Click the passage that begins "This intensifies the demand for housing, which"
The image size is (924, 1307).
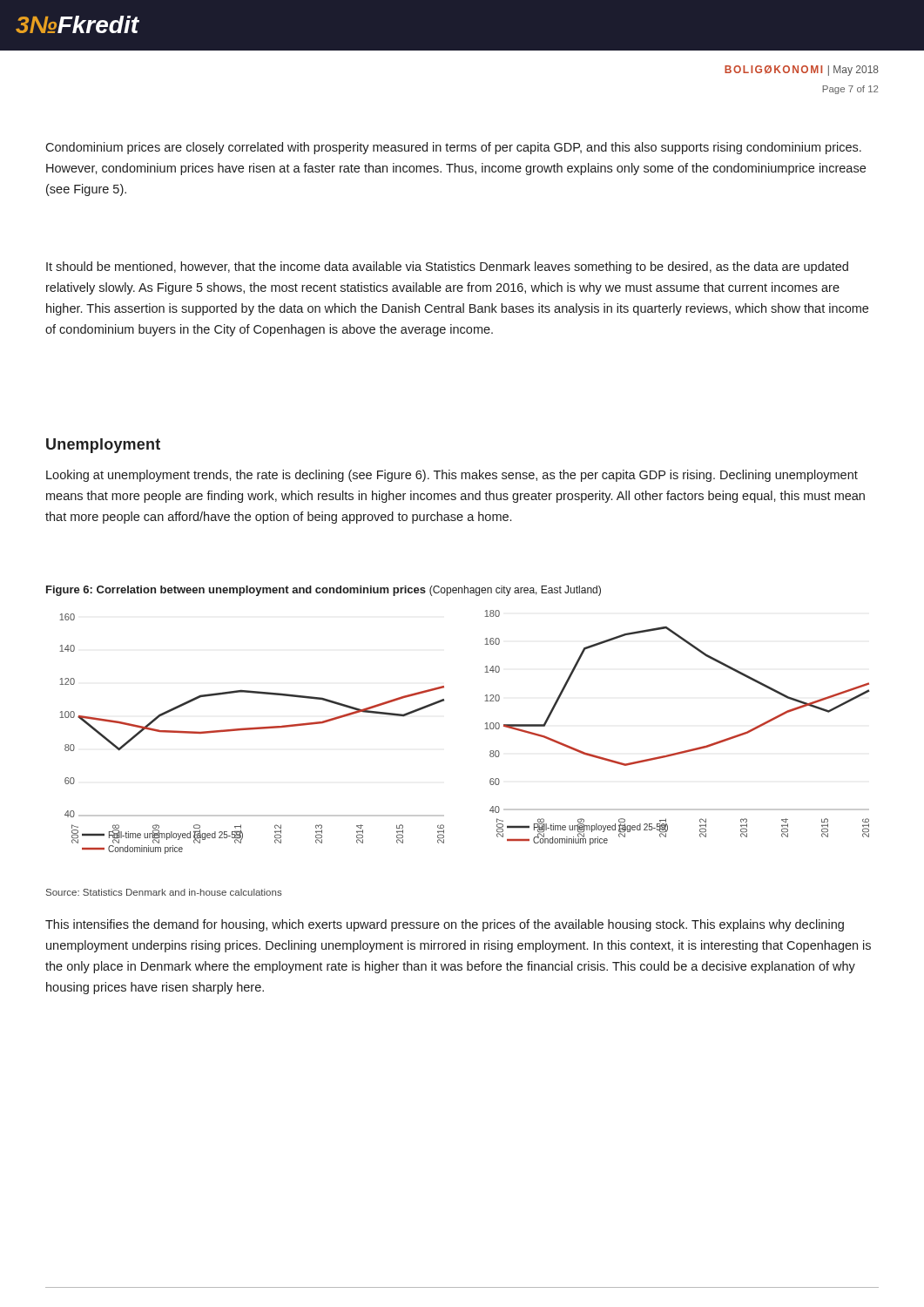pos(458,956)
